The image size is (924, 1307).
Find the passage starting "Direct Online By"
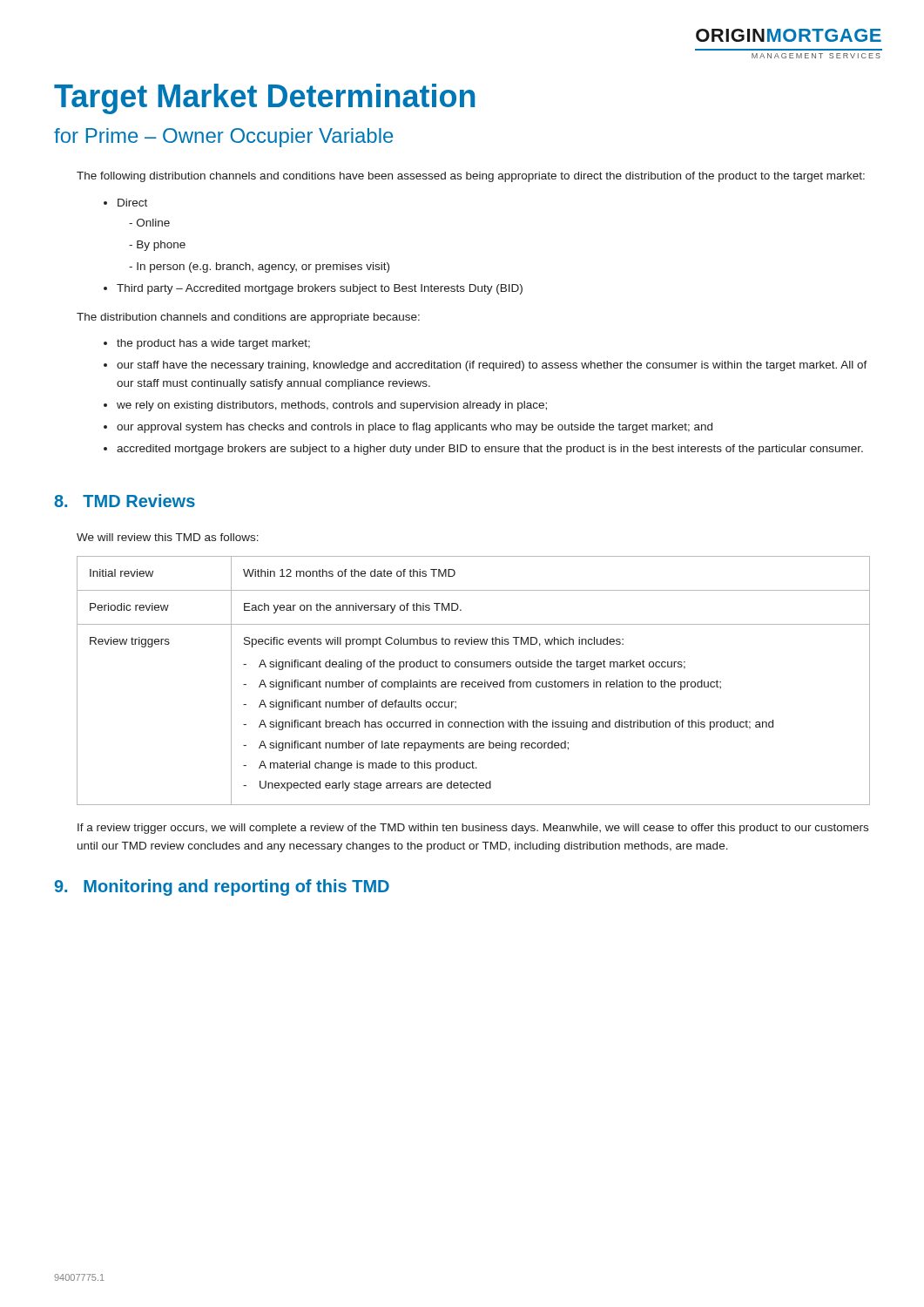(132, 203)
